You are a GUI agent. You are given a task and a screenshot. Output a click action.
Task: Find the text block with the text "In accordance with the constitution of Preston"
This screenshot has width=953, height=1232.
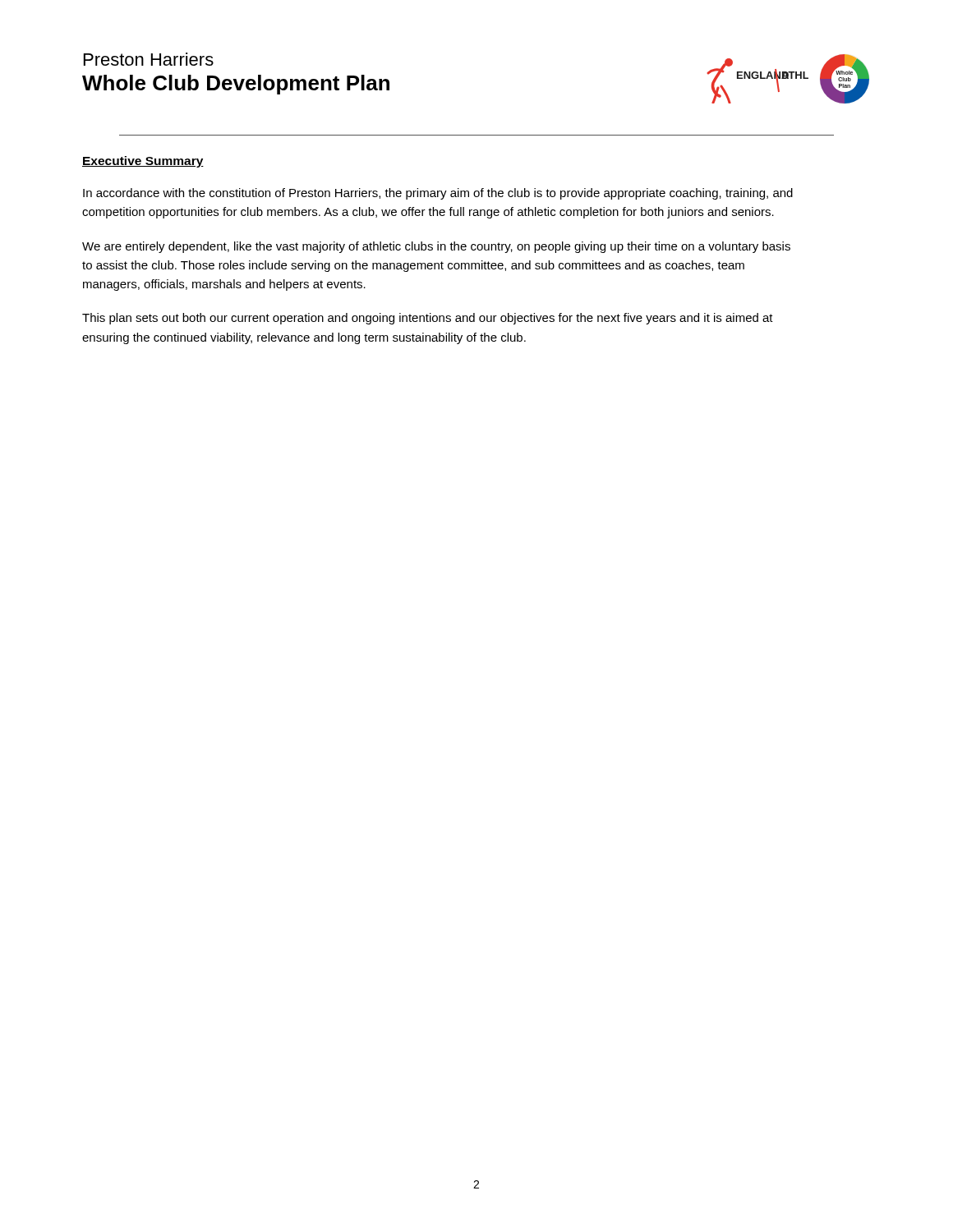pyautogui.click(x=438, y=202)
